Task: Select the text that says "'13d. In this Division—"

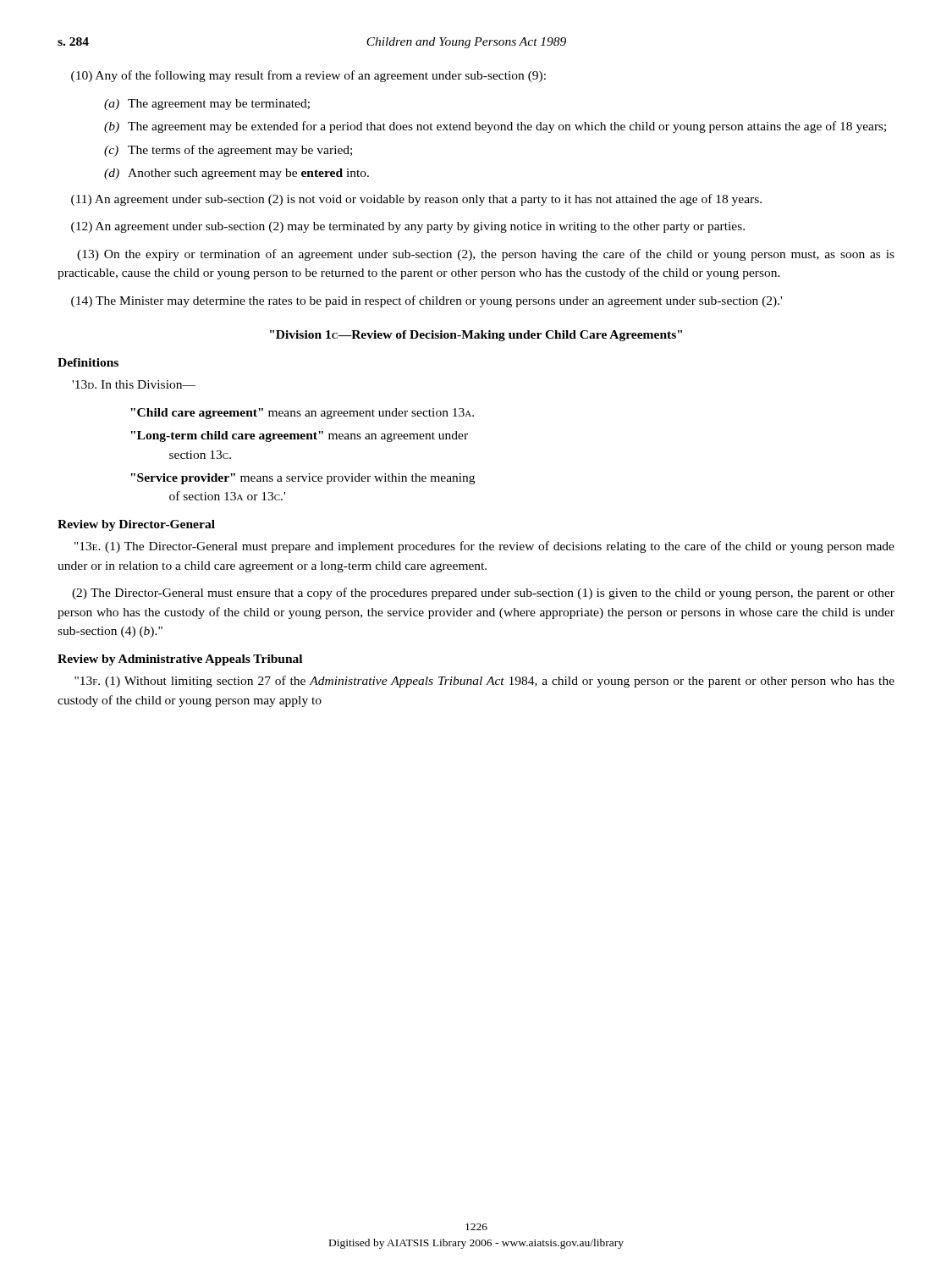Action: (x=134, y=384)
